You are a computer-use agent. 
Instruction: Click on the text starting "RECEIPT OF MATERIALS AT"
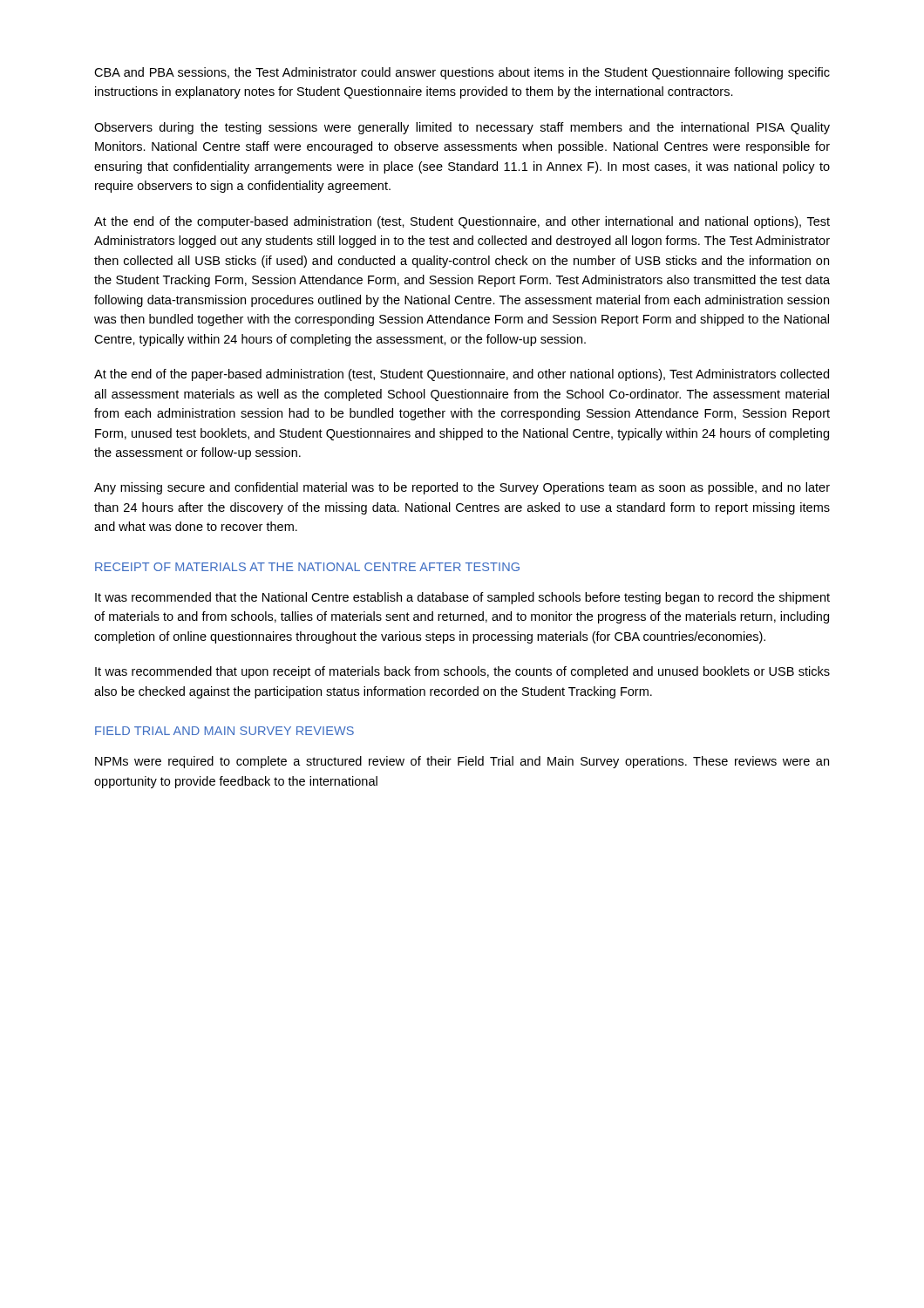[x=307, y=567]
